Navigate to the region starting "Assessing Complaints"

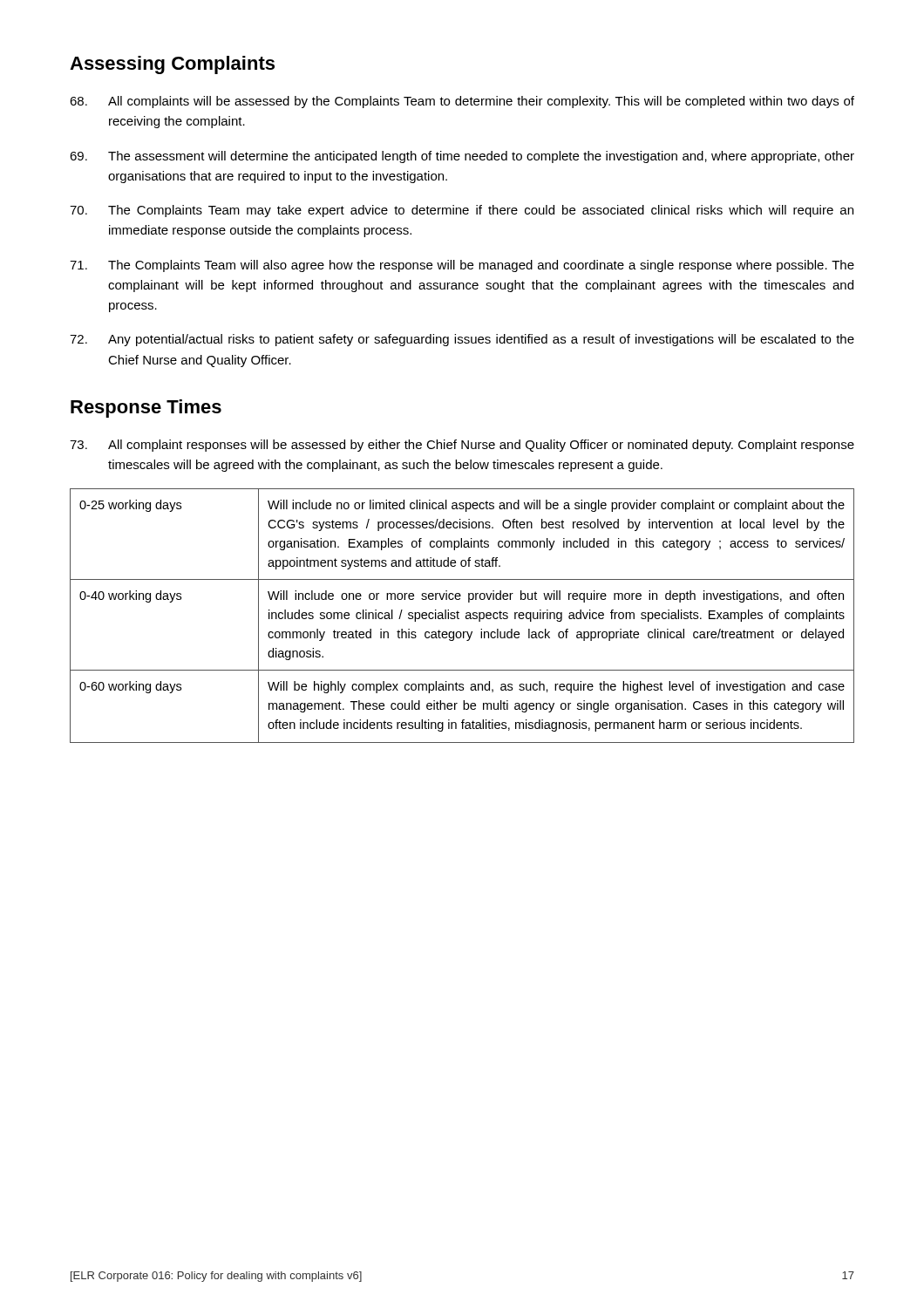pos(172,65)
